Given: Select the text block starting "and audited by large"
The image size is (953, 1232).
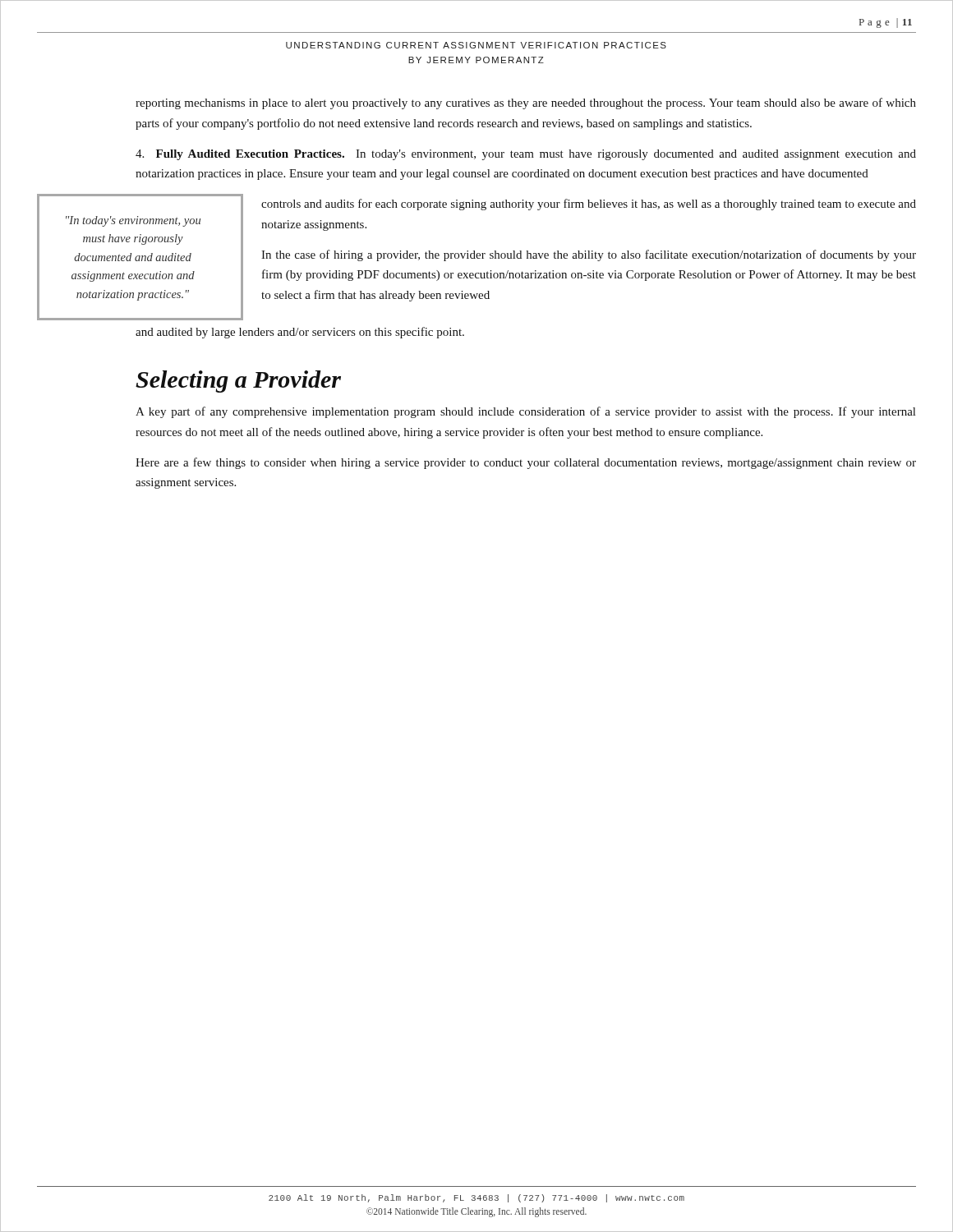Looking at the screenshot, I should pyautogui.click(x=300, y=333).
